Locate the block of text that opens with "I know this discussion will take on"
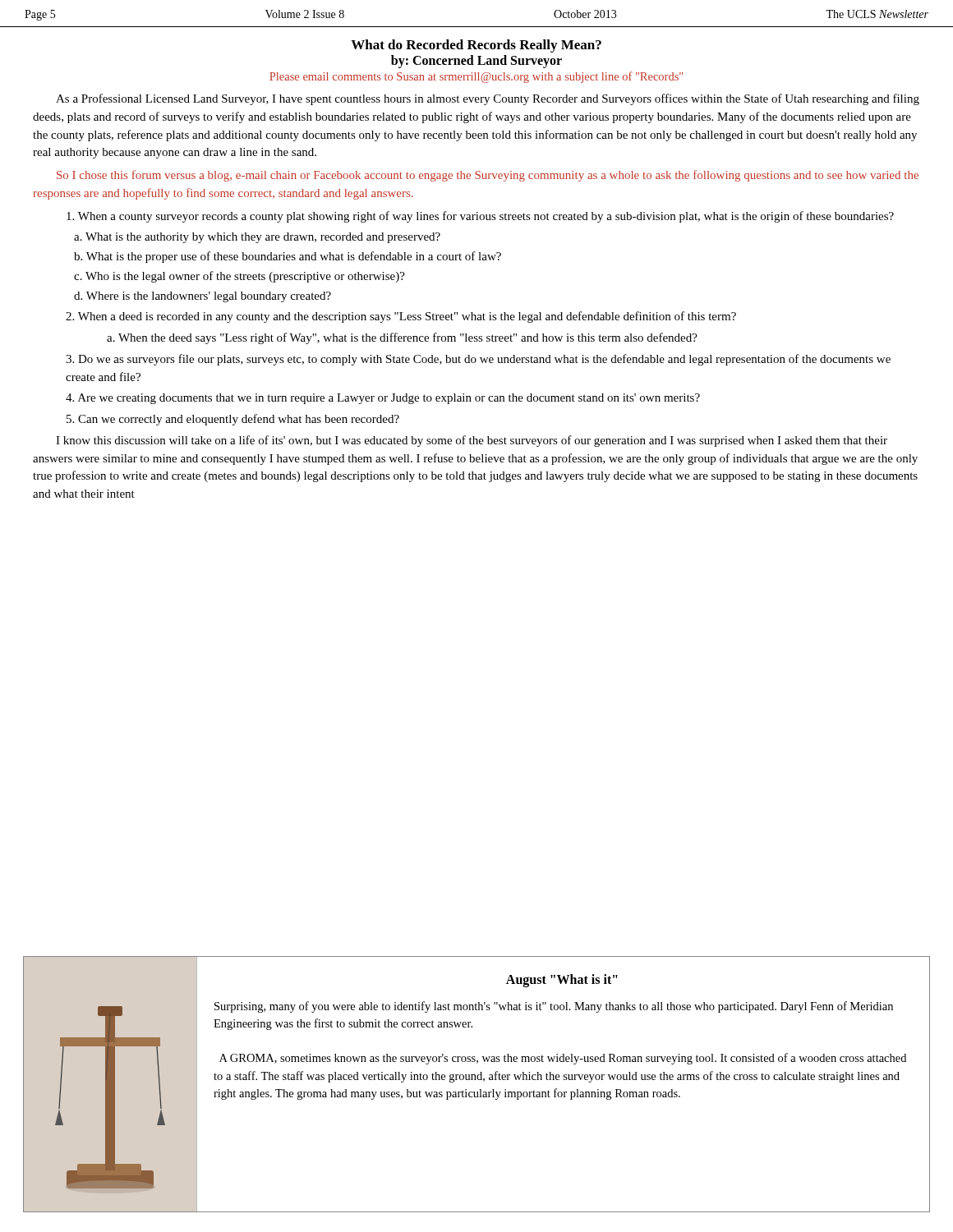Screen dimensions: 1232x953 pos(475,467)
